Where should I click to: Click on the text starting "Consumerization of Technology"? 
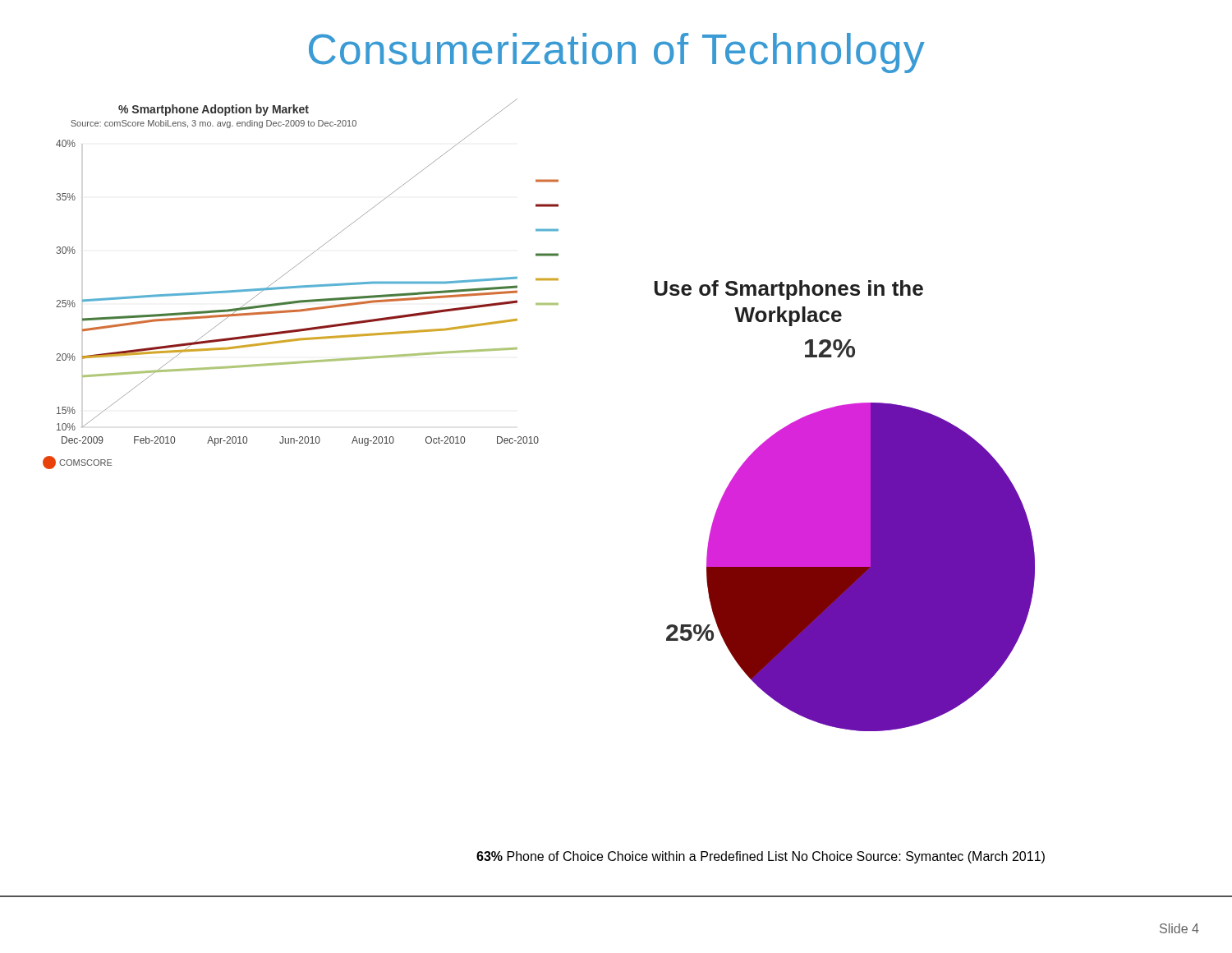pos(616,49)
